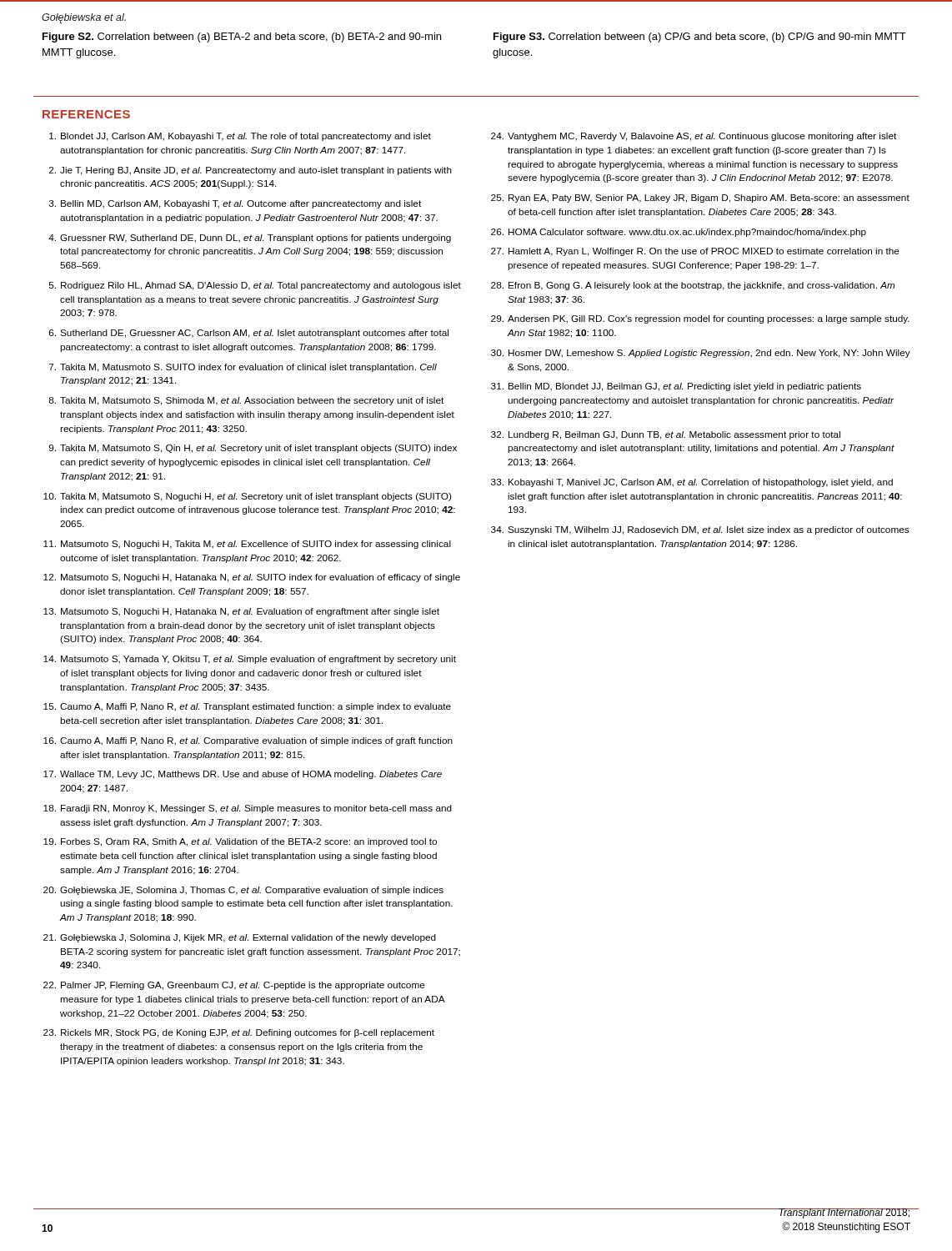Image resolution: width=952 pixels, height=1251 pixels.
Task: Find the block starting "Figure S3. Correlation between (a)"
Action: pyautogui.click(x=699, y=44)
